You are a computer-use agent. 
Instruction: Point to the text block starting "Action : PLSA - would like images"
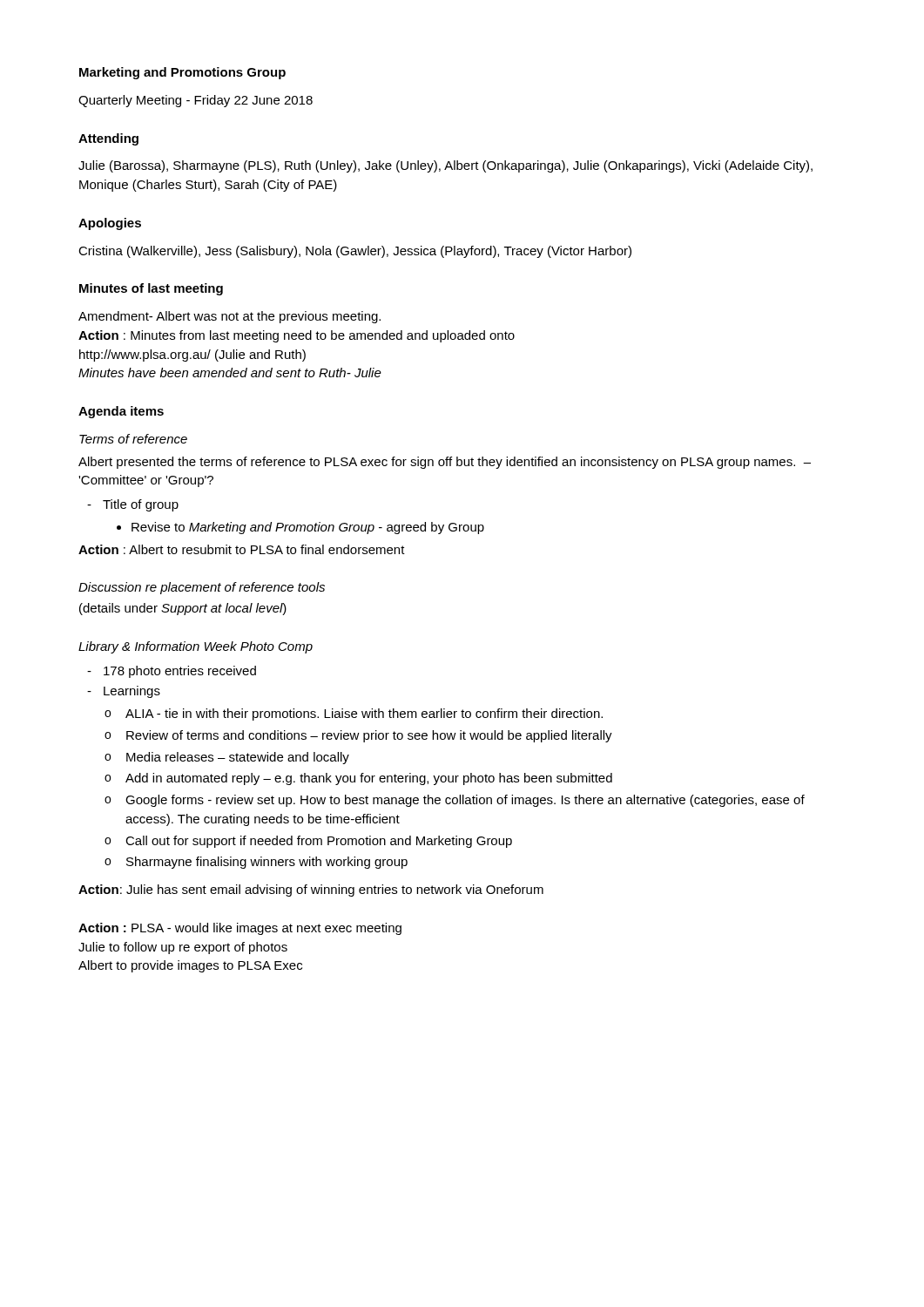click(240, 929)
